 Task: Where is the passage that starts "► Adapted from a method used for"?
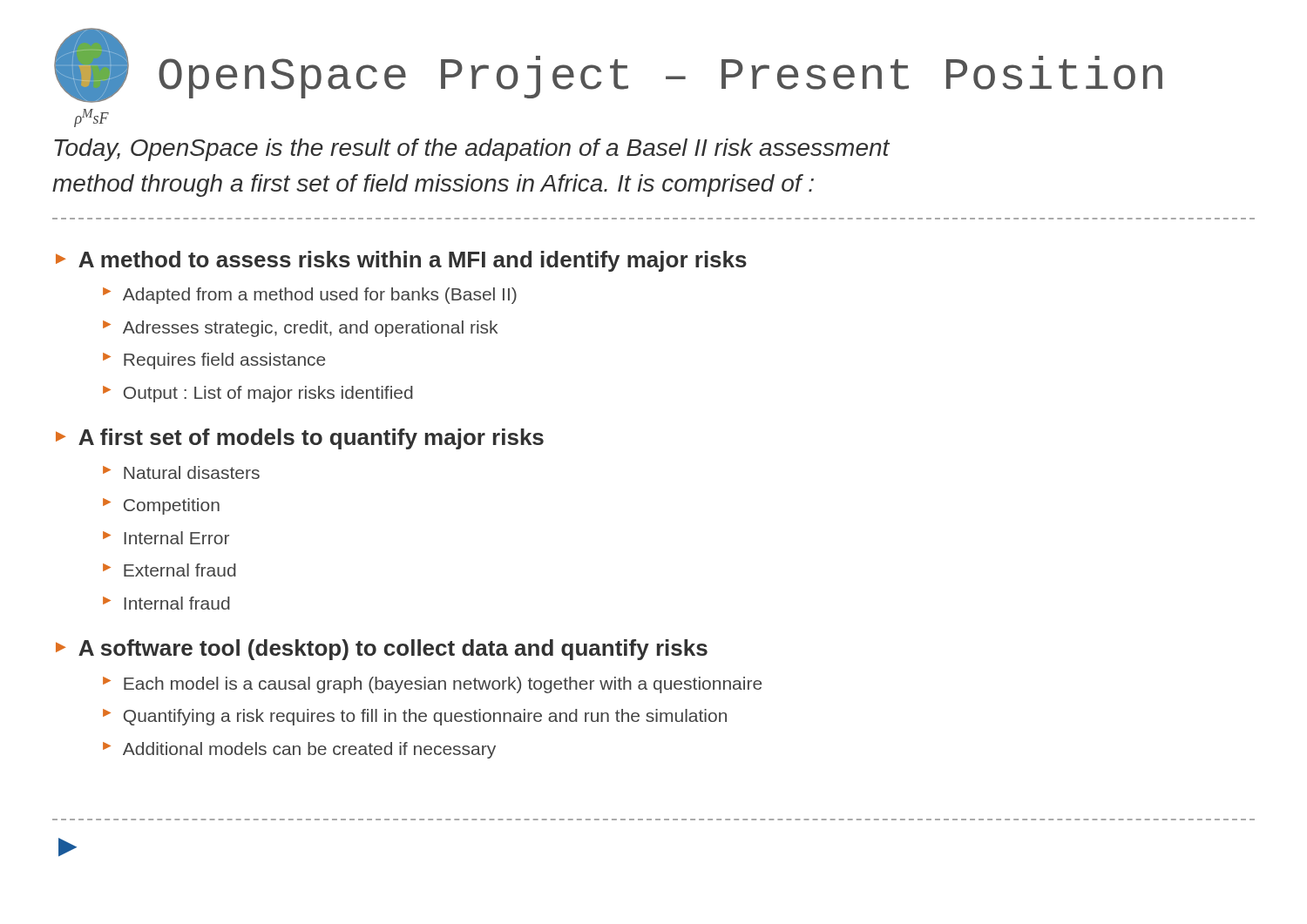coord(309,294)
